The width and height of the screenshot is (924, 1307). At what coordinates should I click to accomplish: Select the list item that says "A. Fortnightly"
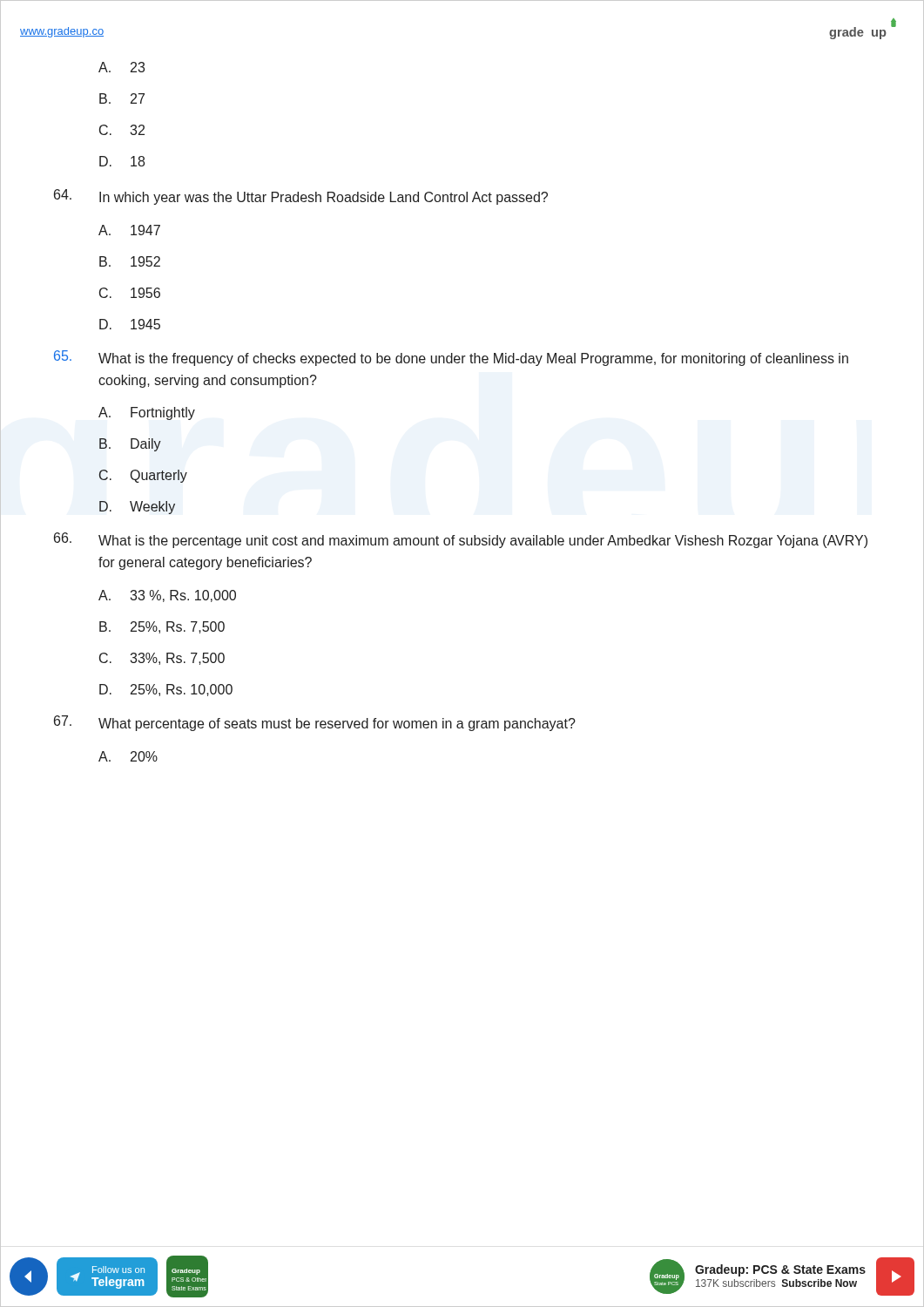tap(147, 413)
